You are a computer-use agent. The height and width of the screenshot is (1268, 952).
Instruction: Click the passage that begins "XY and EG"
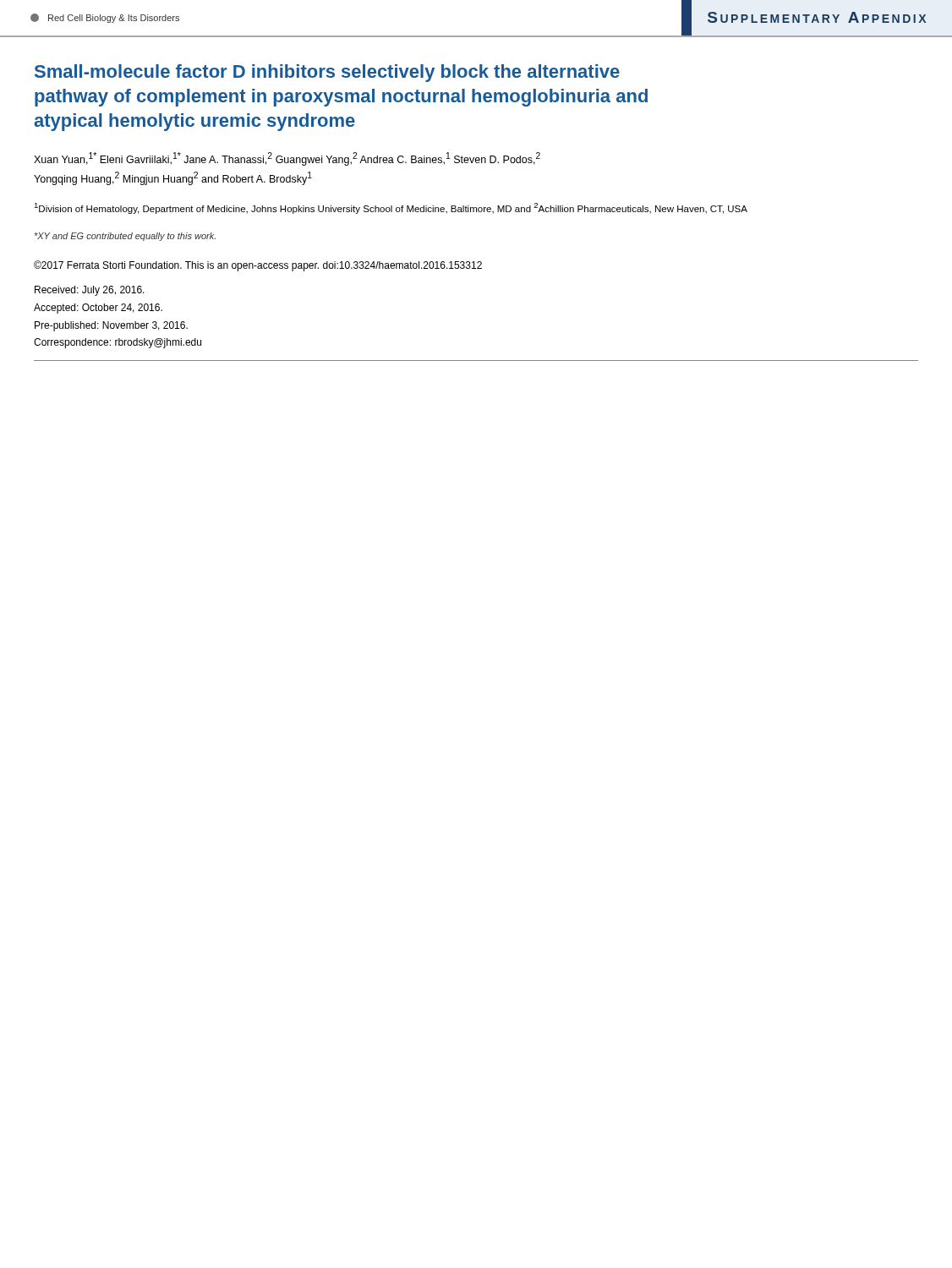pyautogui.click(x=125, y=236)
